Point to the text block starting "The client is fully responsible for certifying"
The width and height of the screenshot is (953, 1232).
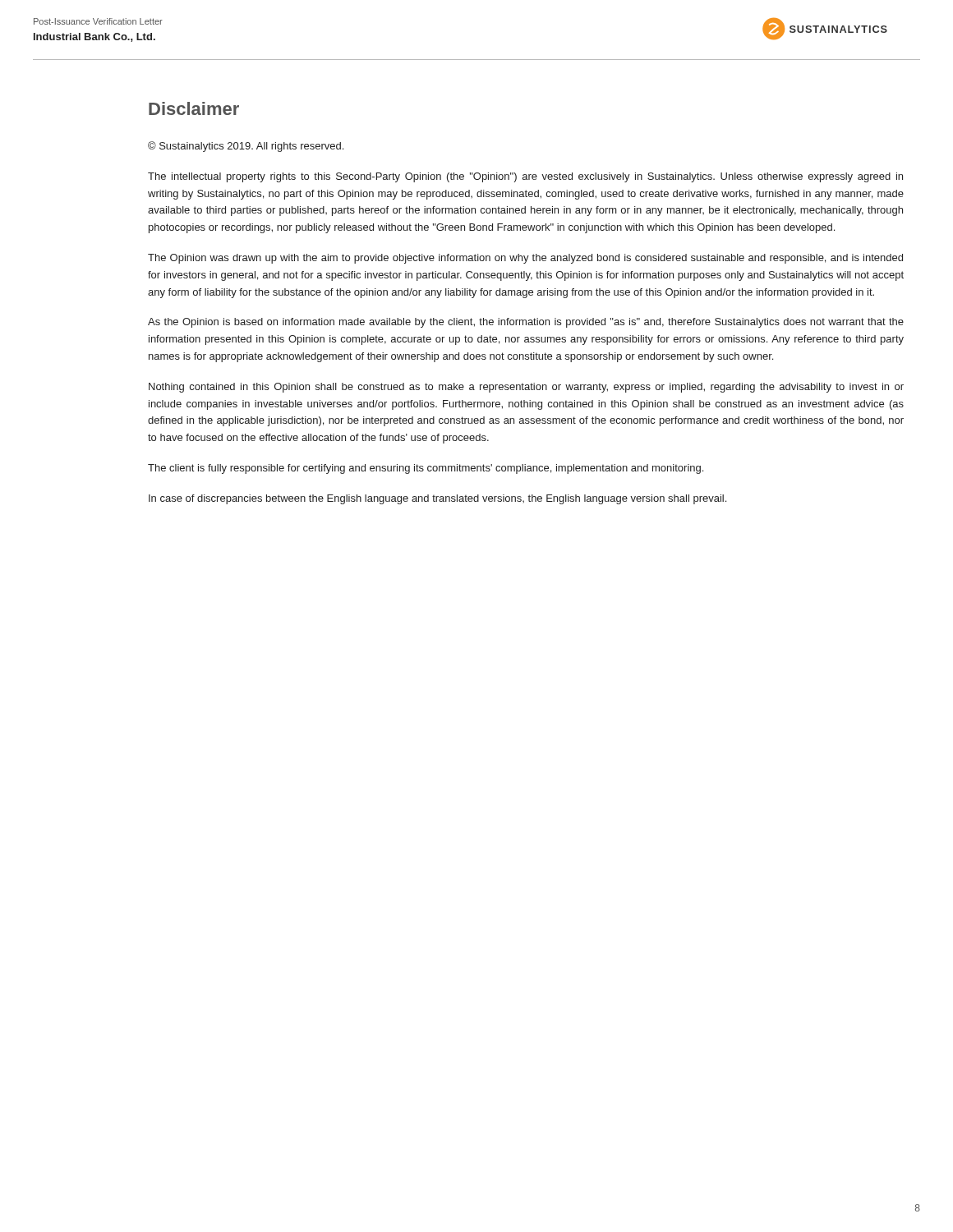tap(426, 468)
